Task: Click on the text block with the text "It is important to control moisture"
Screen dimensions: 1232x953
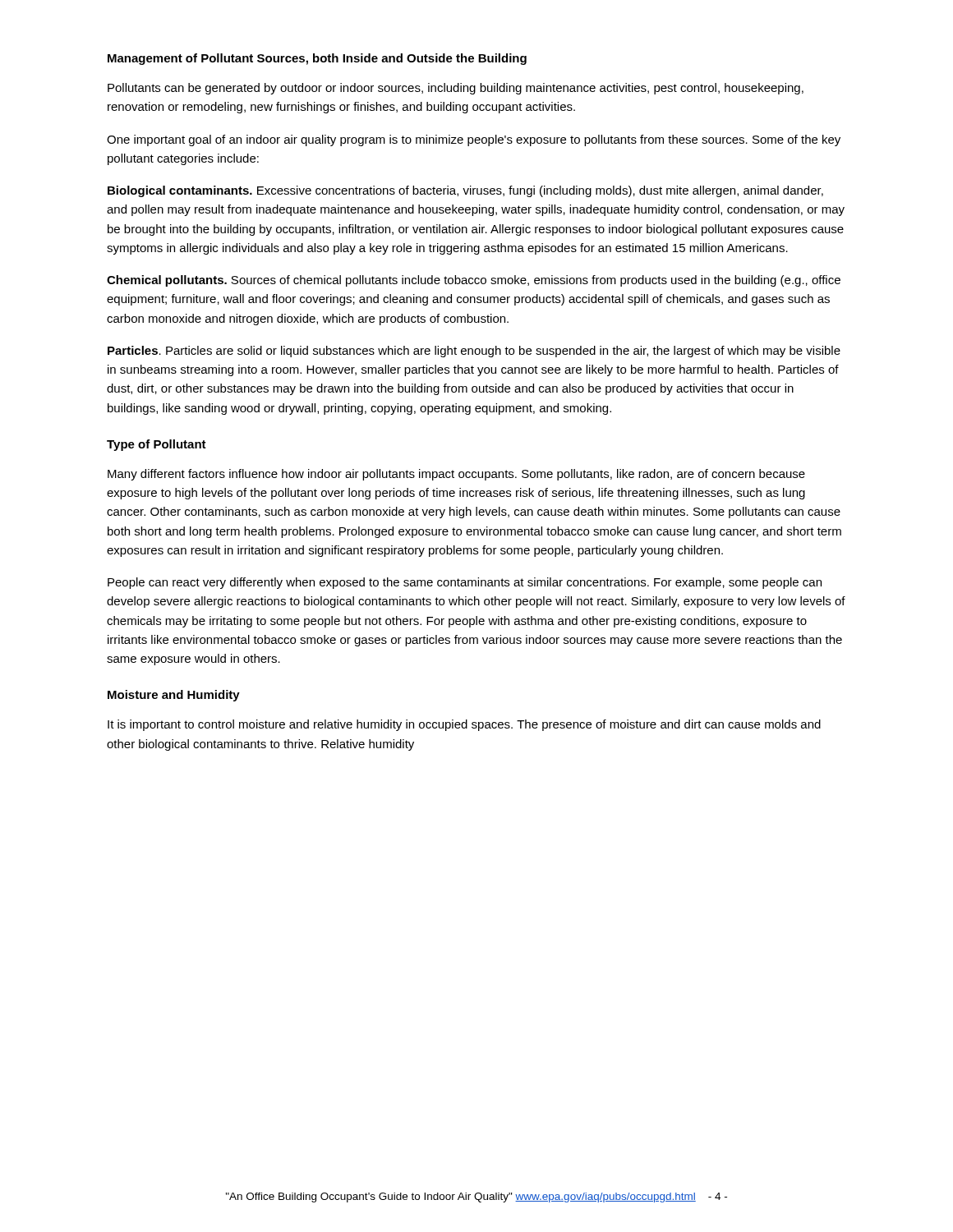Action: pos(464,734)
